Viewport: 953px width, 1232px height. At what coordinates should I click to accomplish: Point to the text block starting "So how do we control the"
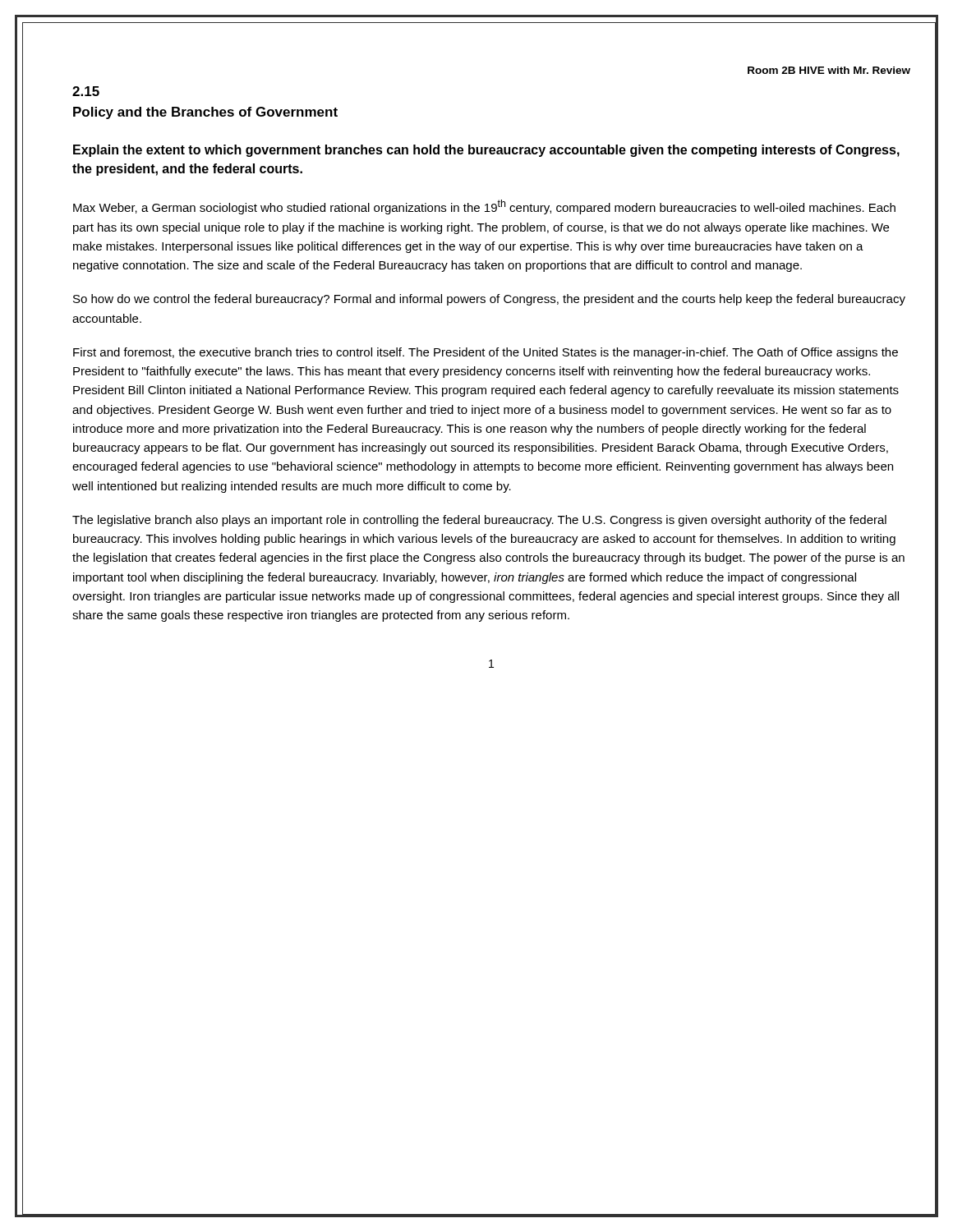click(x=489, y=308)
